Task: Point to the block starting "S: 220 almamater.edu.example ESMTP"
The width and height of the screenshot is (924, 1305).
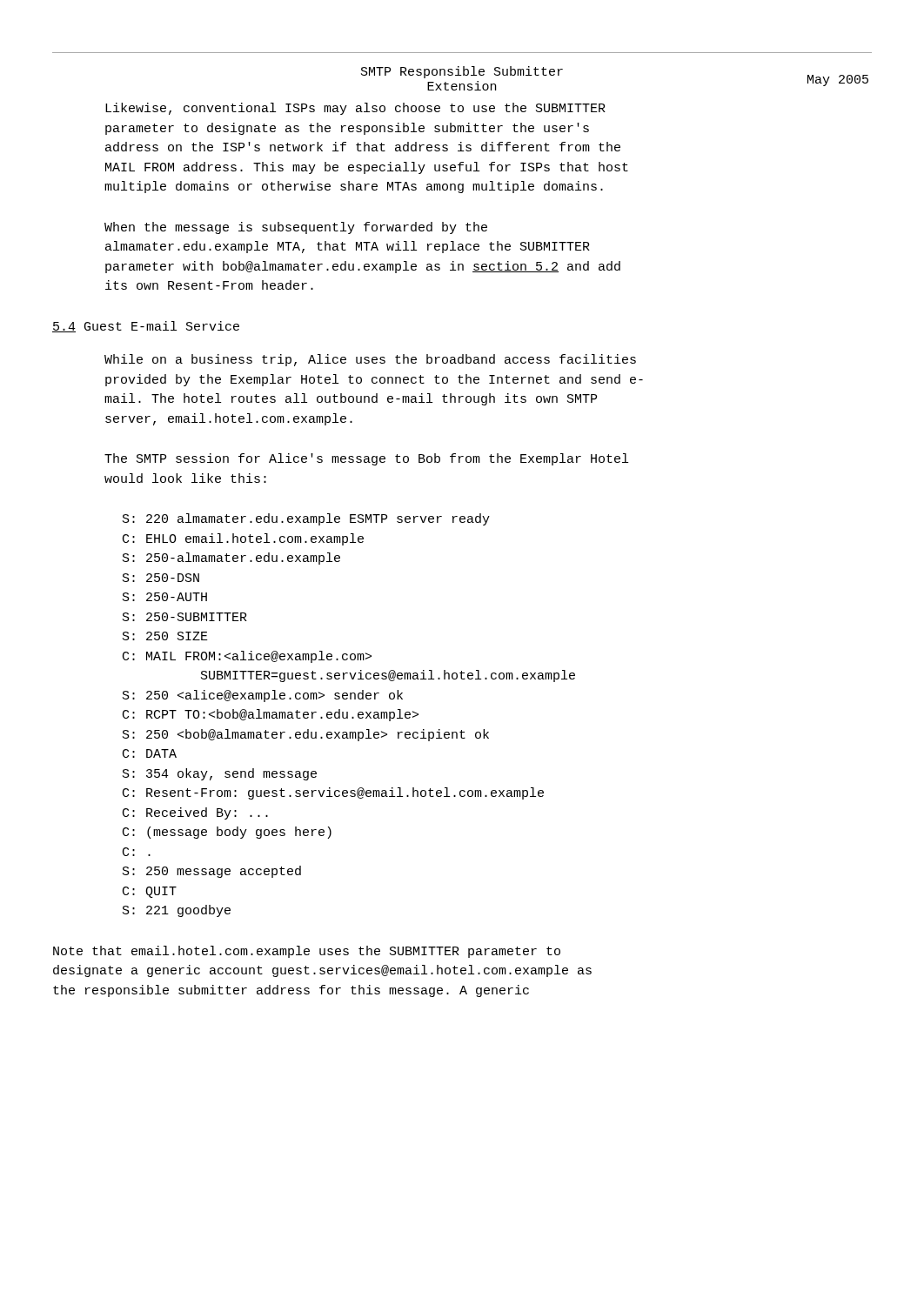Action: 349,716
